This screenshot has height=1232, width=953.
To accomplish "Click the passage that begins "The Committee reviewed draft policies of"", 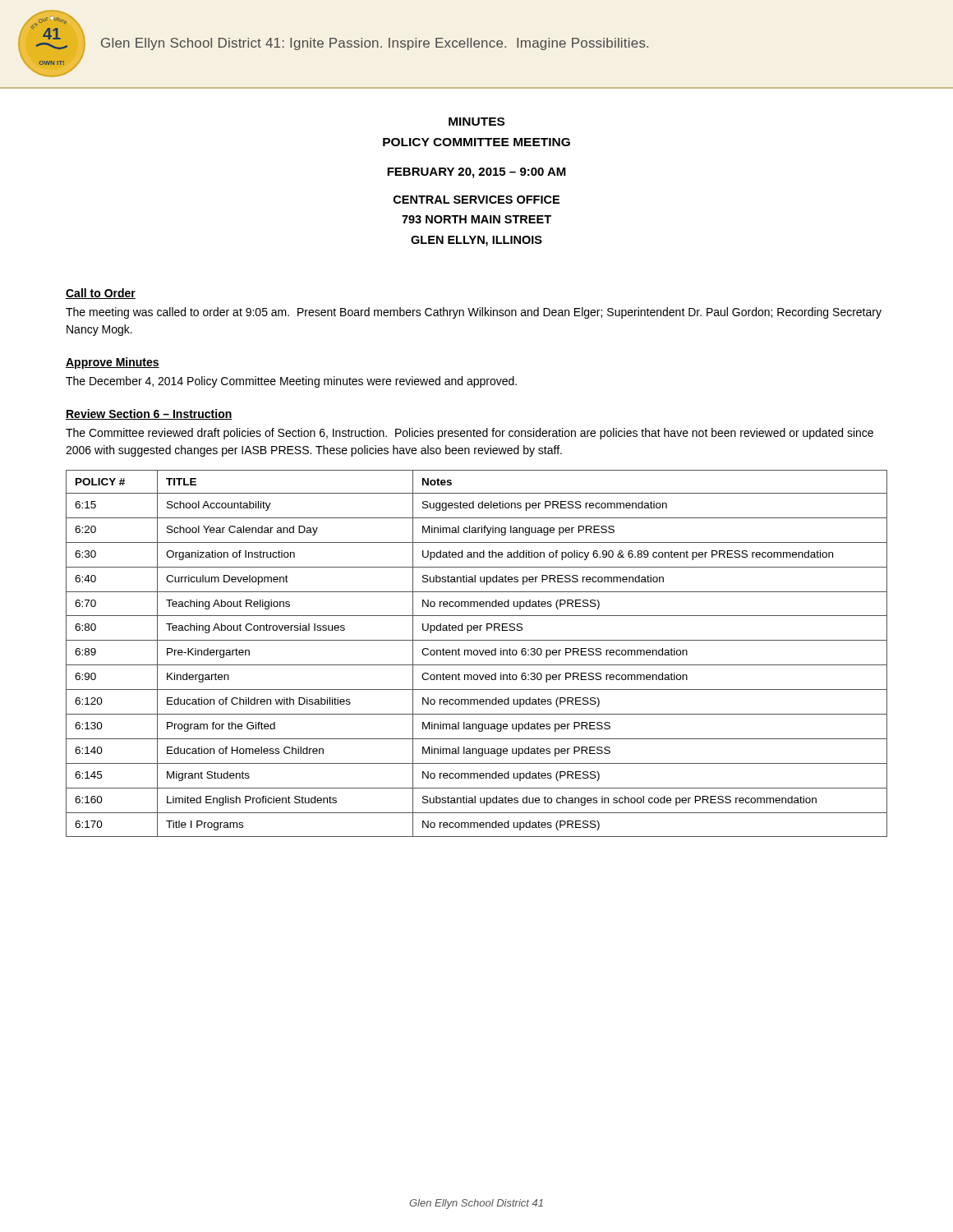I will (470, 441).
